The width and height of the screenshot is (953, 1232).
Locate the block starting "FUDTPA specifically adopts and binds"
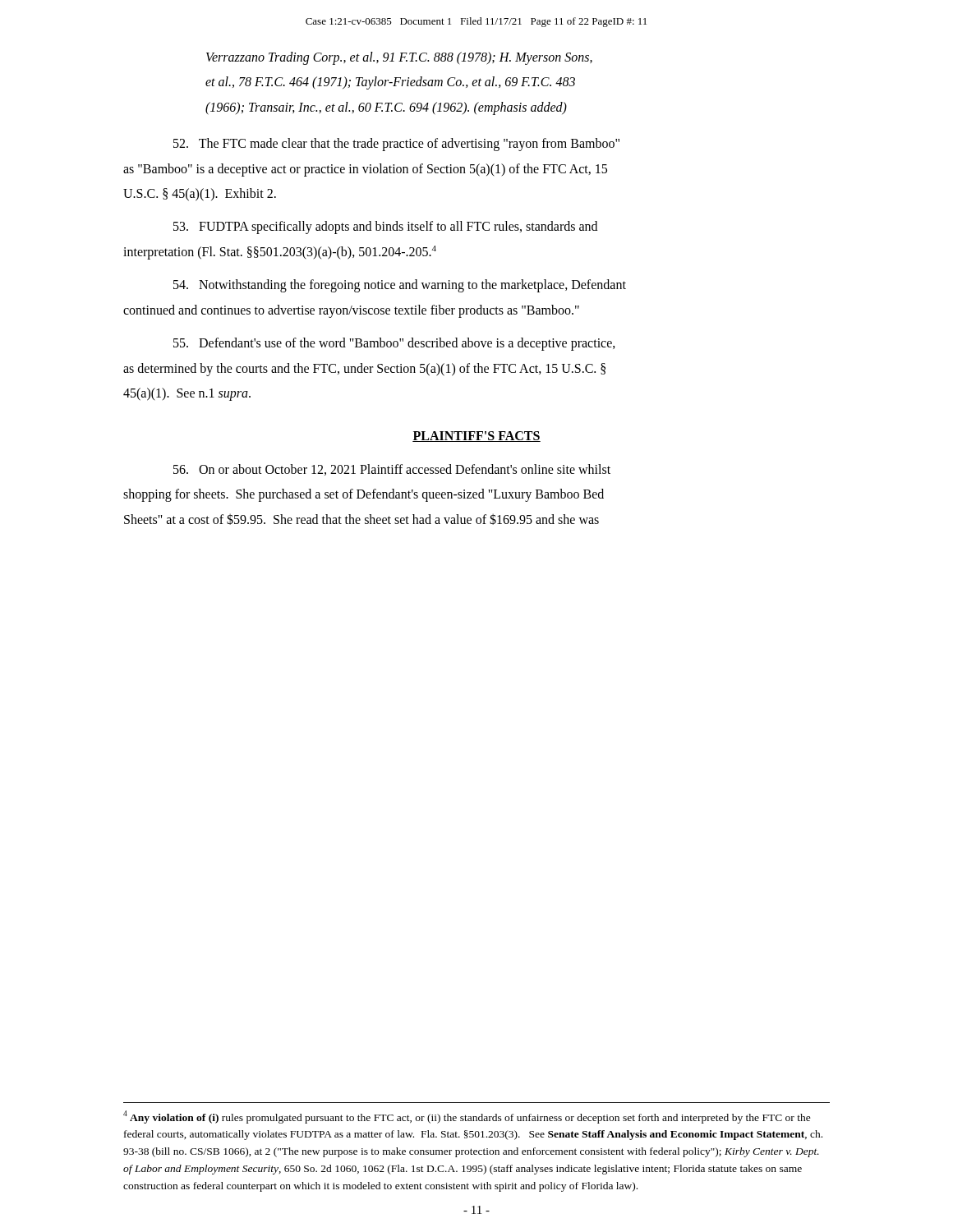tap(385, 227)
